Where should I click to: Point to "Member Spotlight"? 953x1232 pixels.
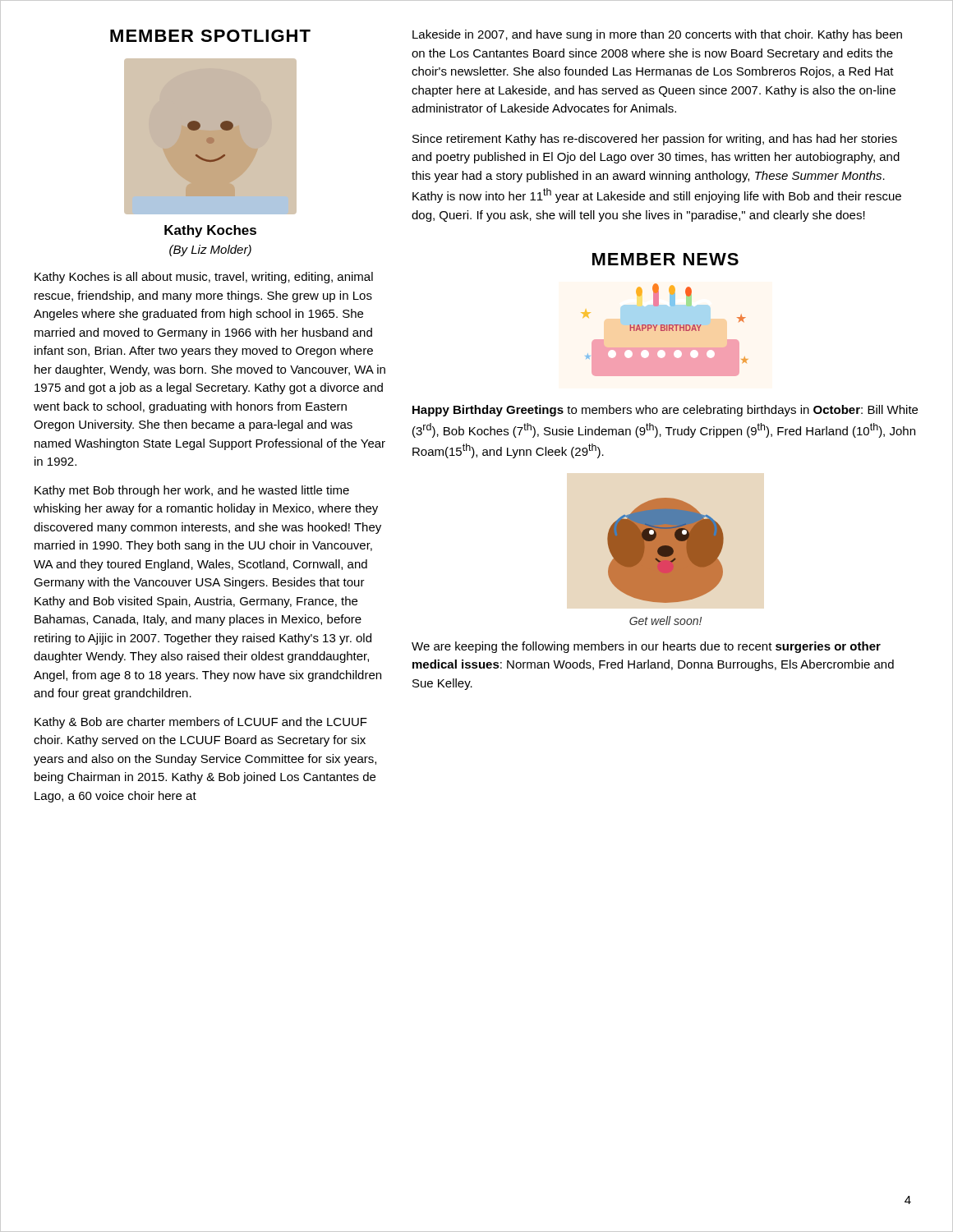click(210, 36)
